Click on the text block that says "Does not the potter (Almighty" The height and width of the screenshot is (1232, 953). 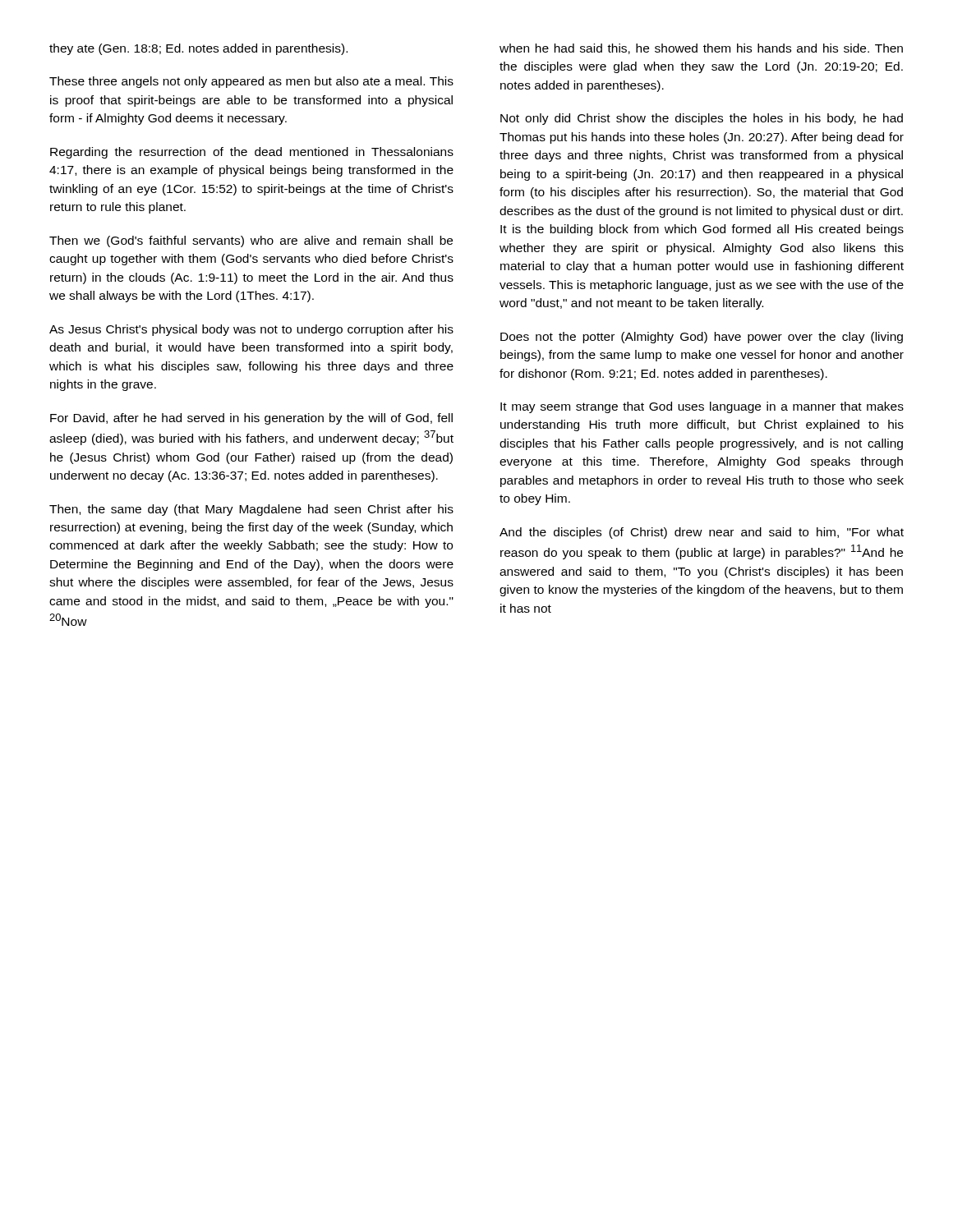[702, 354]
